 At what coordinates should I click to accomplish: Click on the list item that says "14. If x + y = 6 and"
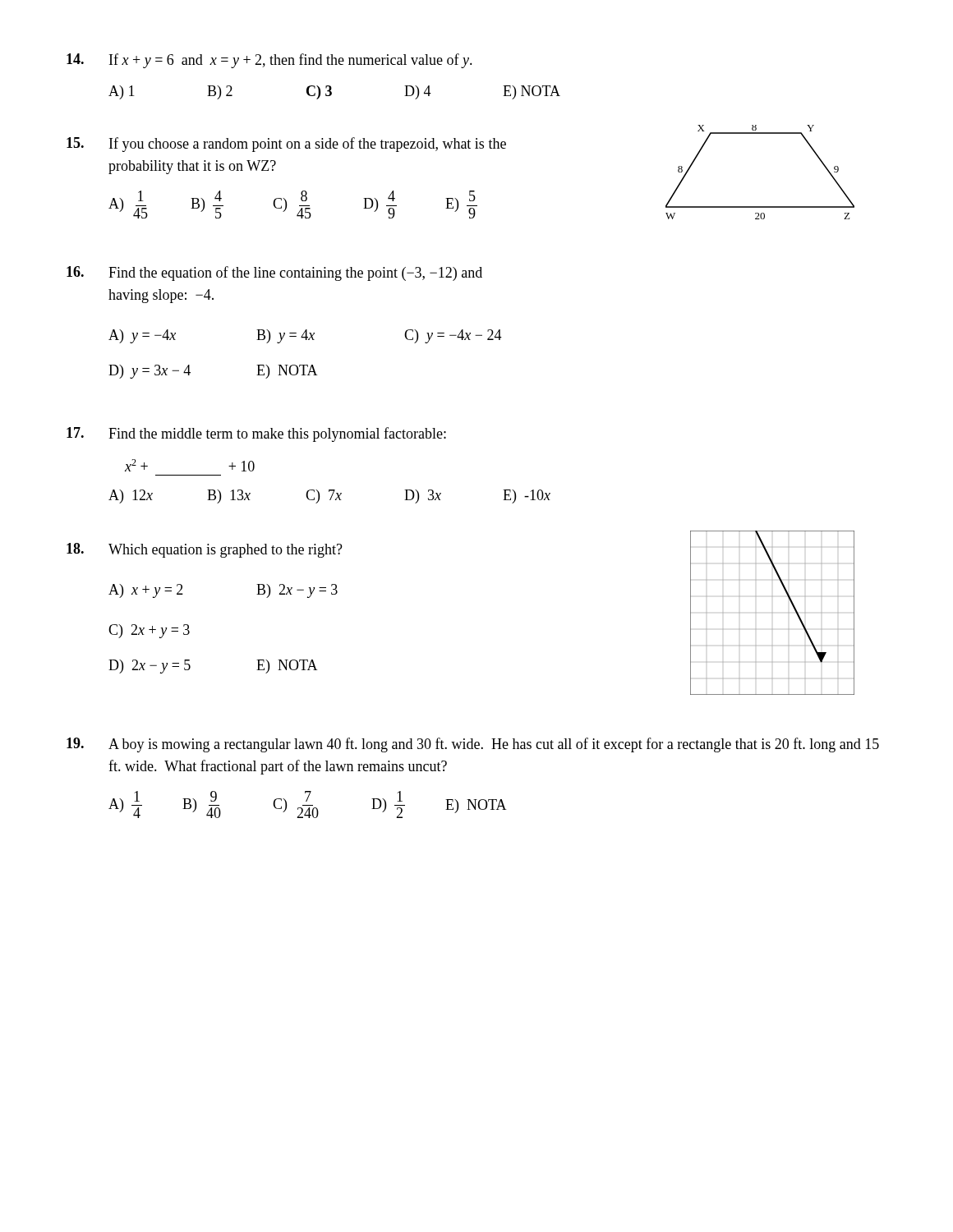tap(269, 61)
